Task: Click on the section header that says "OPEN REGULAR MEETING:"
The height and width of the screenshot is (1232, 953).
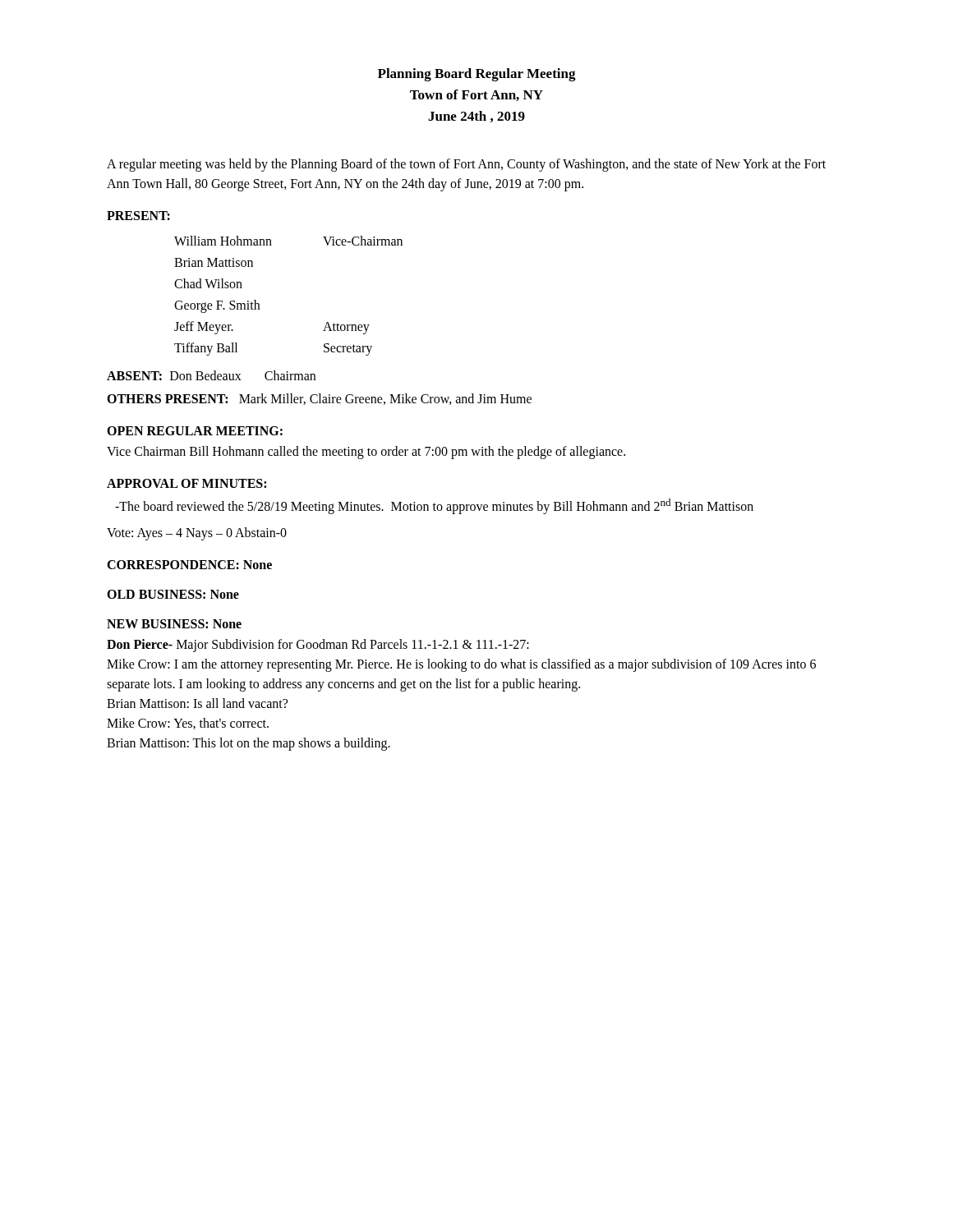Action: click(195, 431)
